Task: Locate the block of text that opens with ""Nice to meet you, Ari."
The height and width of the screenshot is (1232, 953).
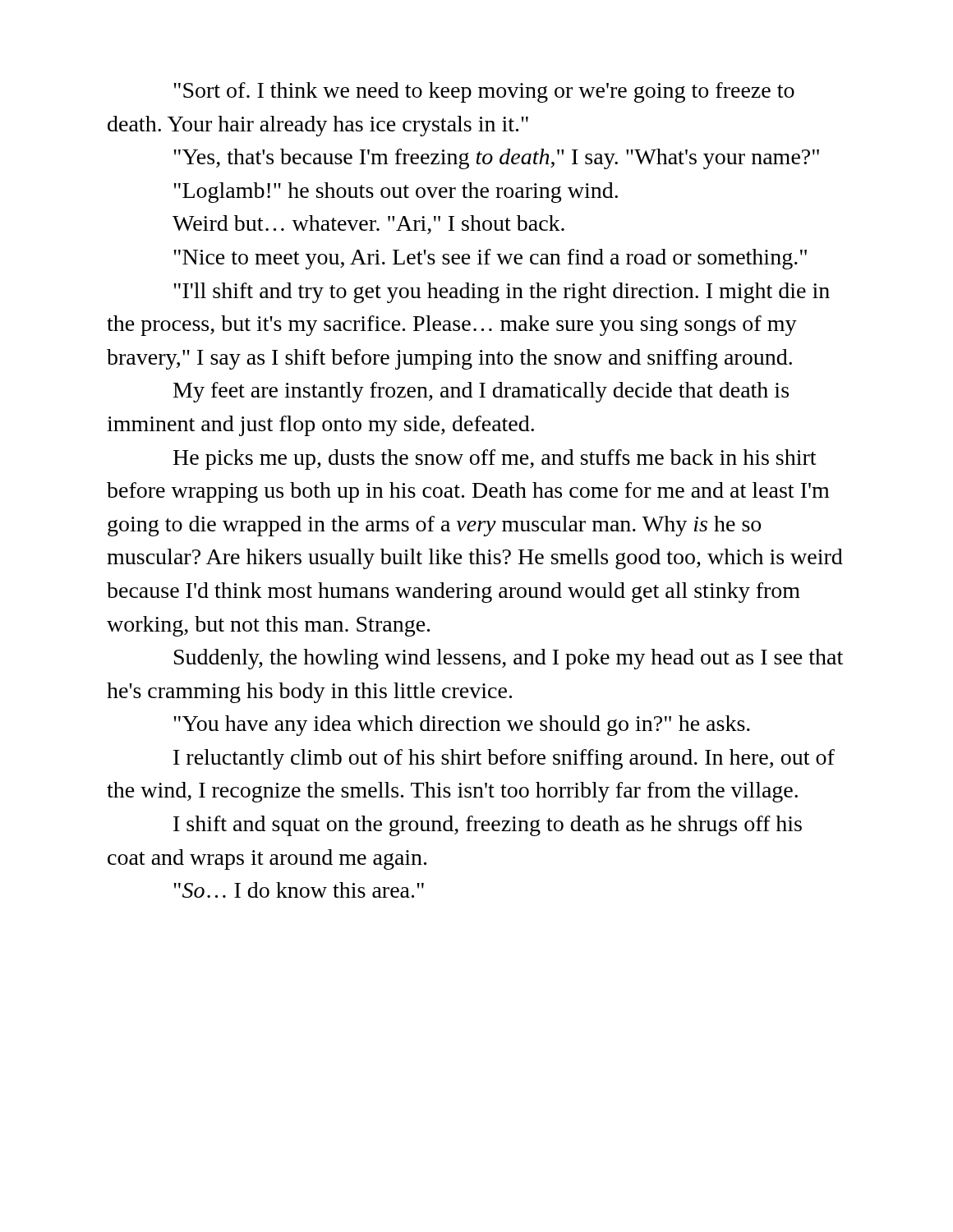Action: [x=476, y=257]
